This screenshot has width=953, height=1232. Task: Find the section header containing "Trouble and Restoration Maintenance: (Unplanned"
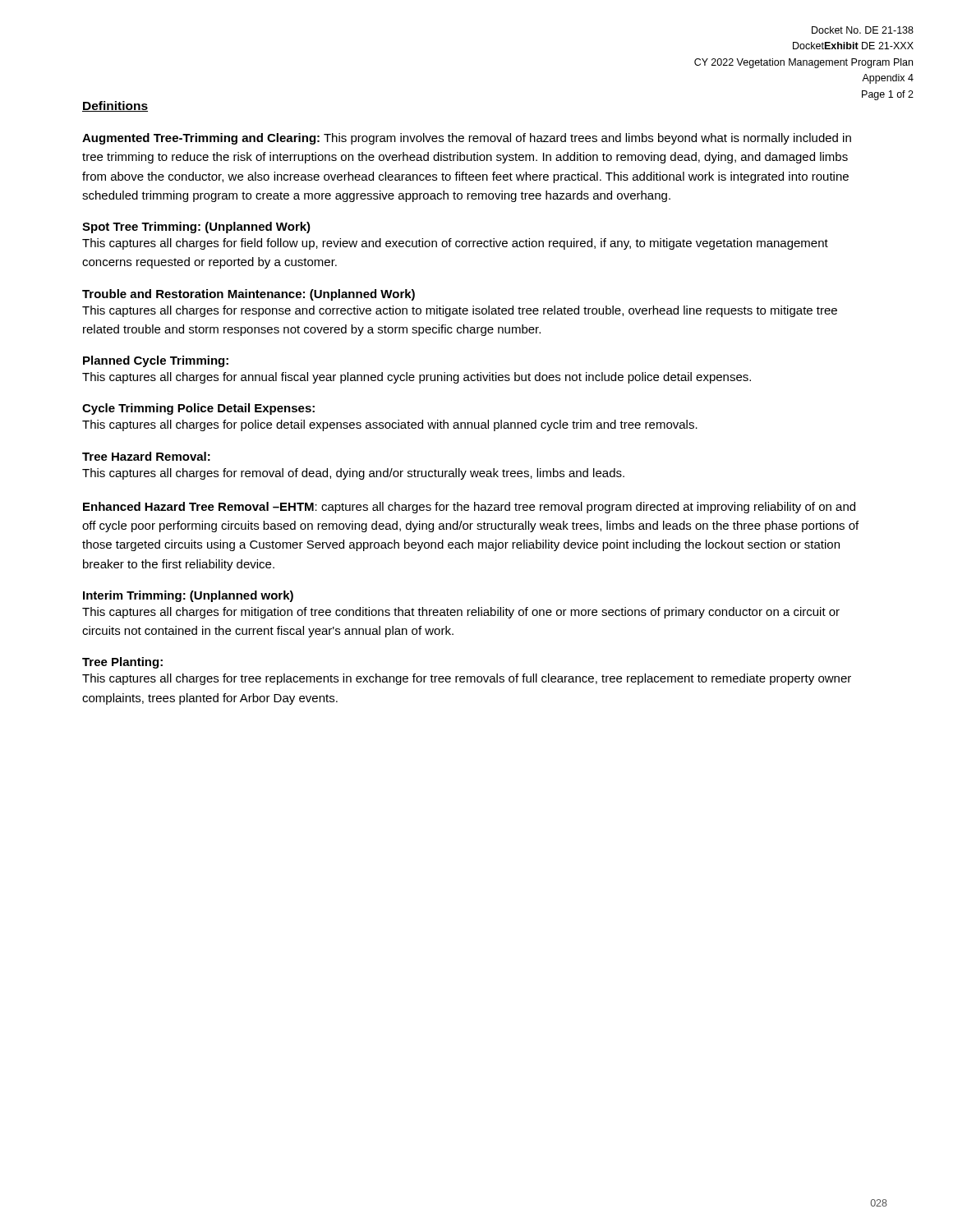coord(249,293)
